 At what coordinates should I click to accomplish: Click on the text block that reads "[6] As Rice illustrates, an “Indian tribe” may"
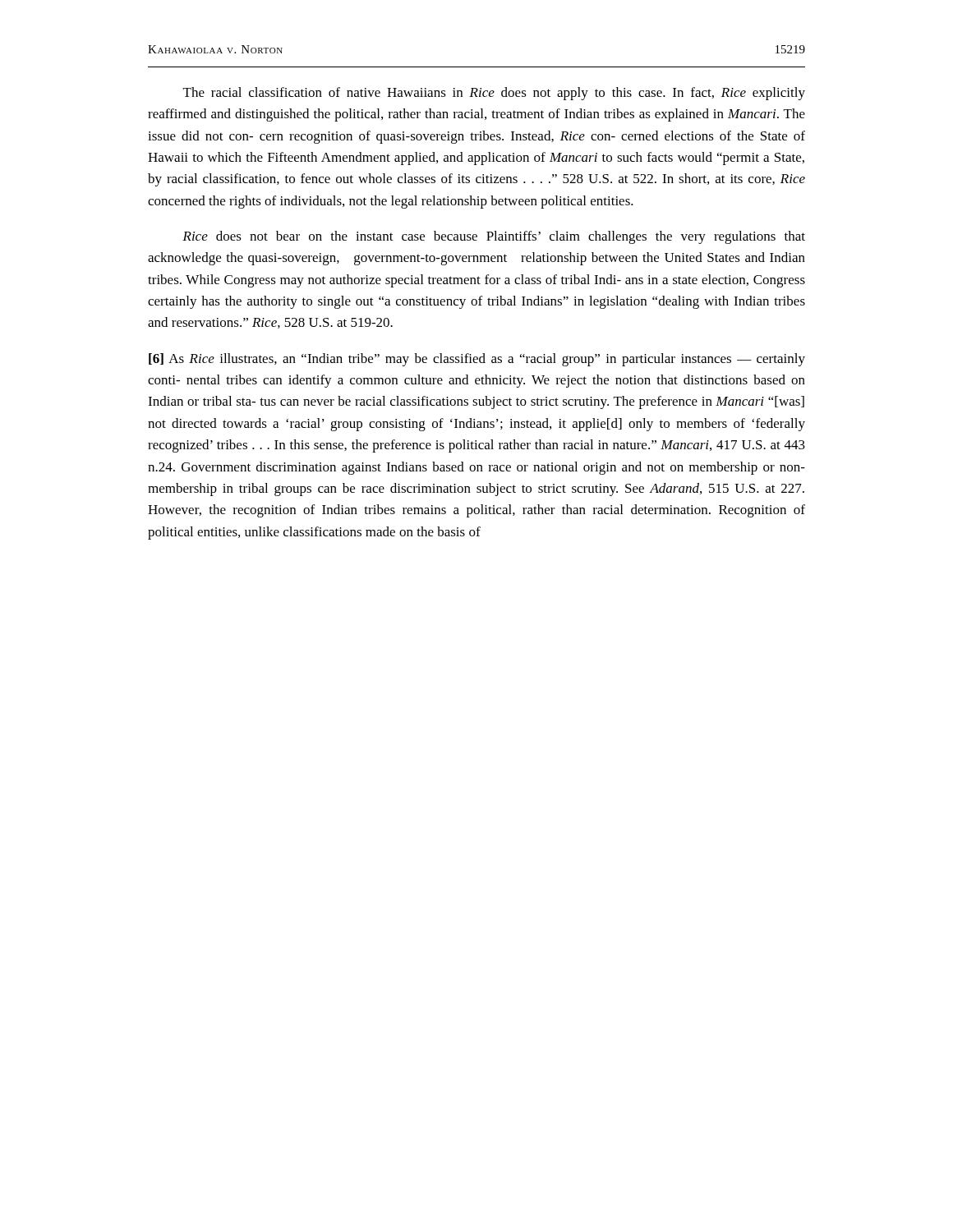(476, 445)
